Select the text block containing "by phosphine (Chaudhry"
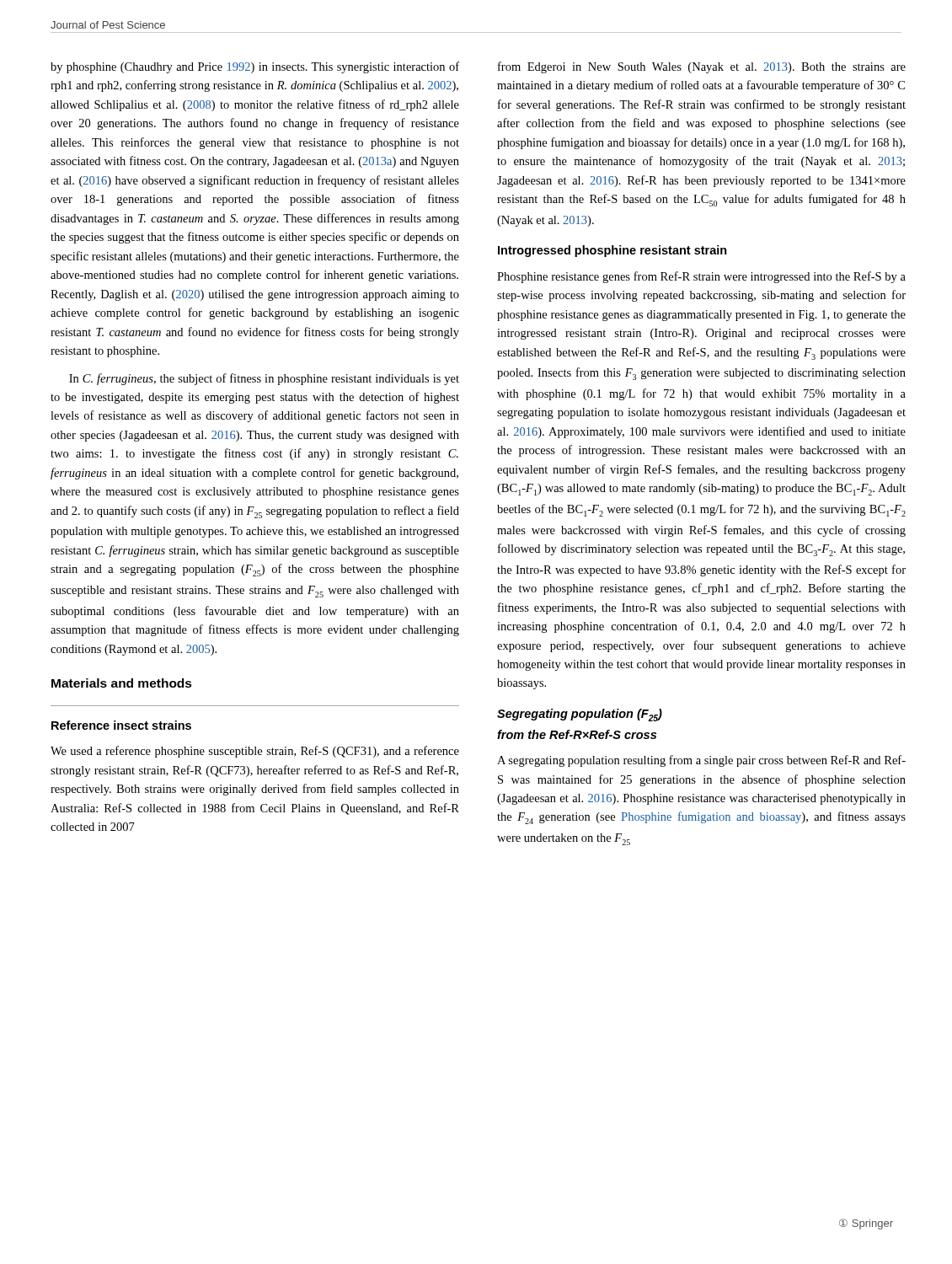The width and height of the screenshot is (952, 1264). 255,209
